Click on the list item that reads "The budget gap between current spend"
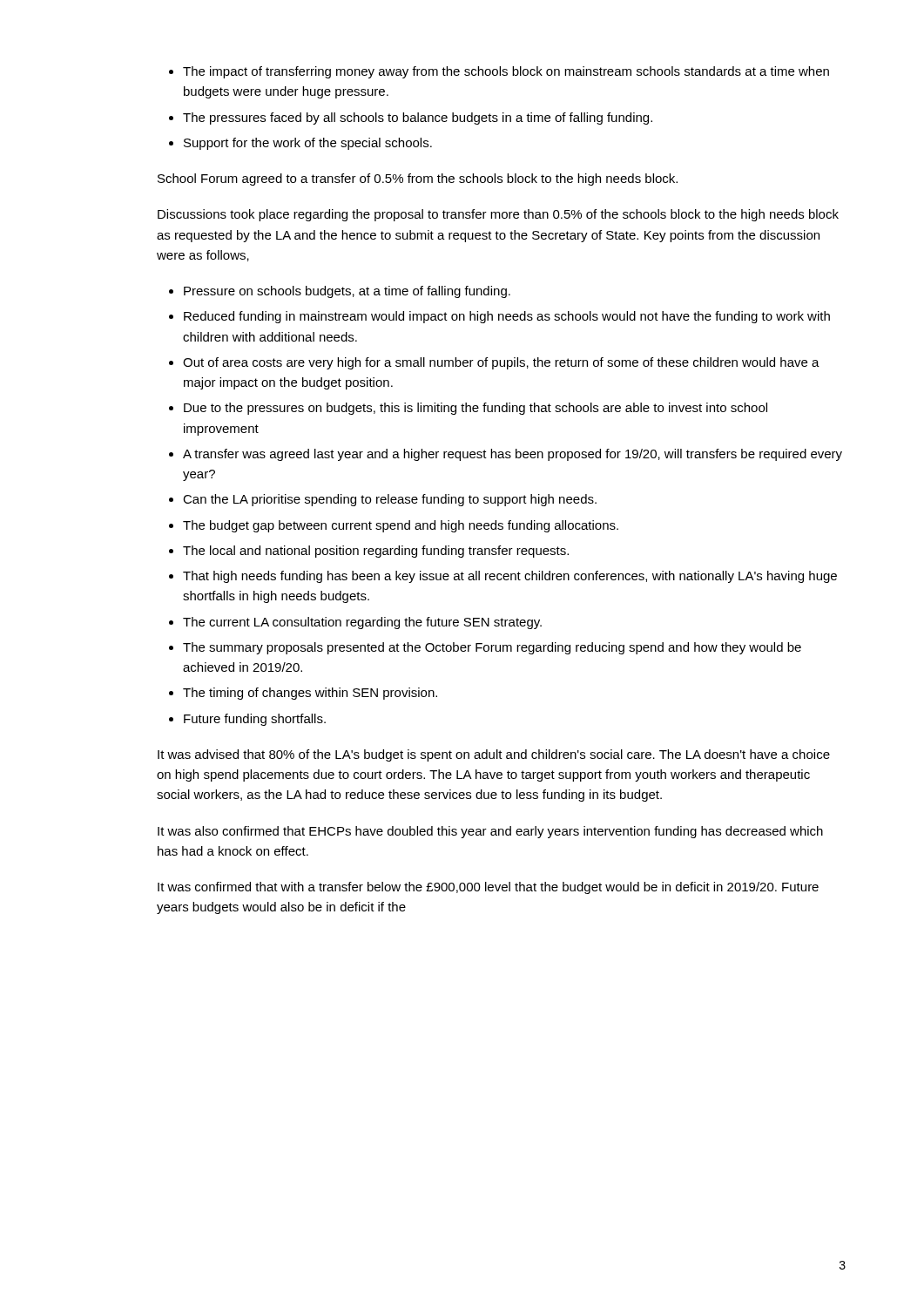This screenshot has width=924, height=1307. [x=514, y=525]
